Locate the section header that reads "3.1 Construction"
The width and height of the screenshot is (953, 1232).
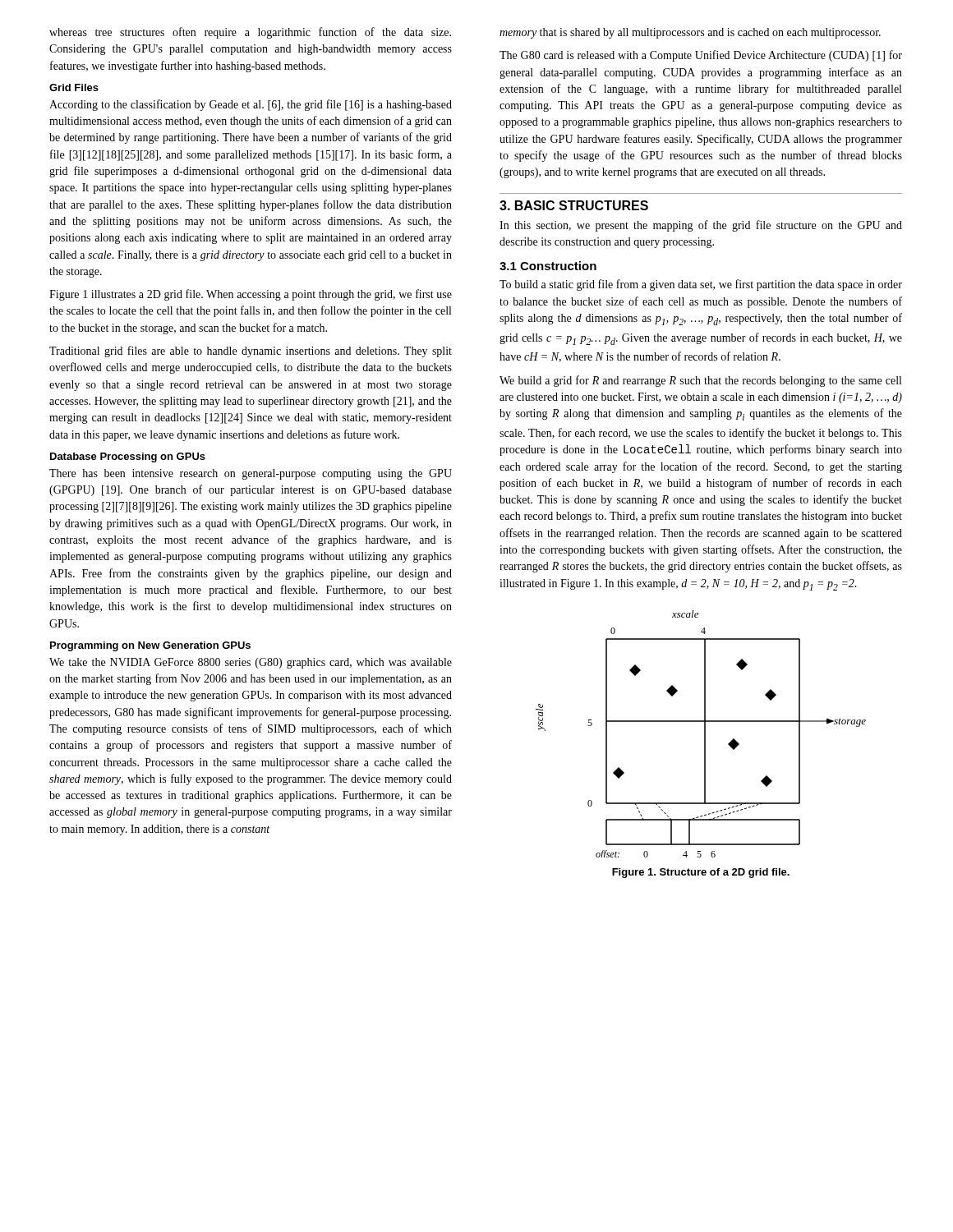(x=548, y=266)
